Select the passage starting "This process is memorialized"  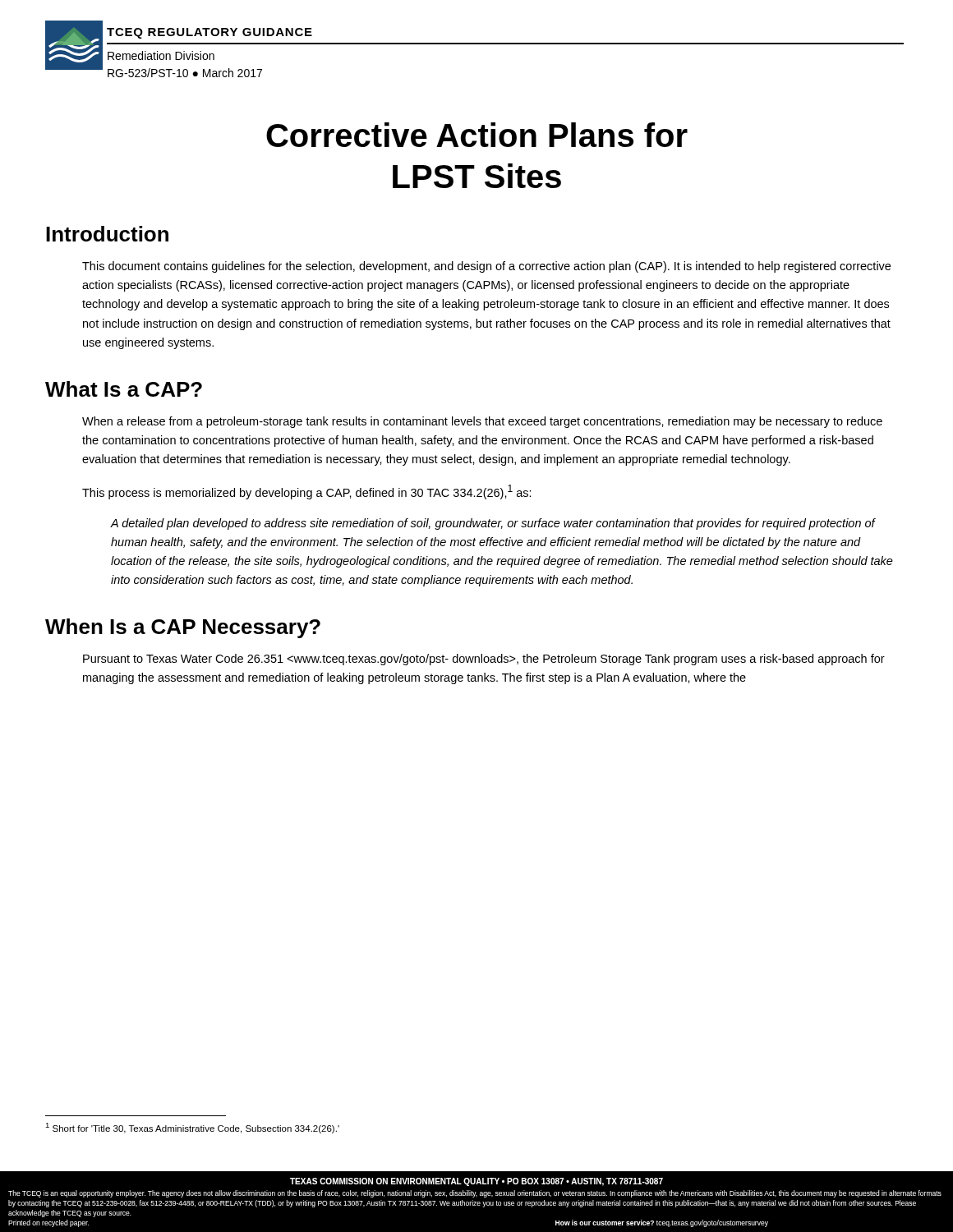[307, 491]
